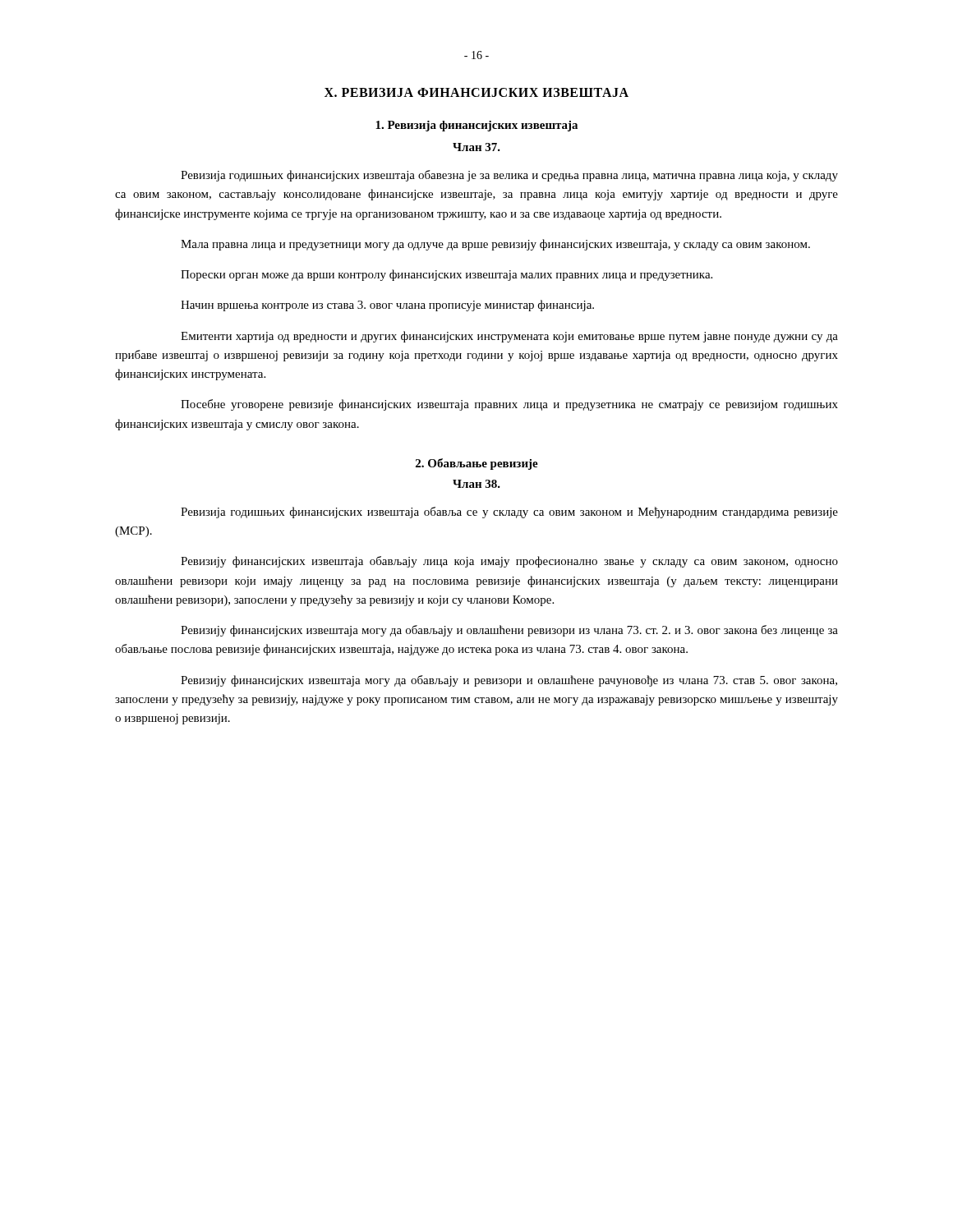Find the text block starting "Ревизија годишњих финансијских извештаја обавезна је за"
This screenshot has height=1232, width=953.
point(476,194)
